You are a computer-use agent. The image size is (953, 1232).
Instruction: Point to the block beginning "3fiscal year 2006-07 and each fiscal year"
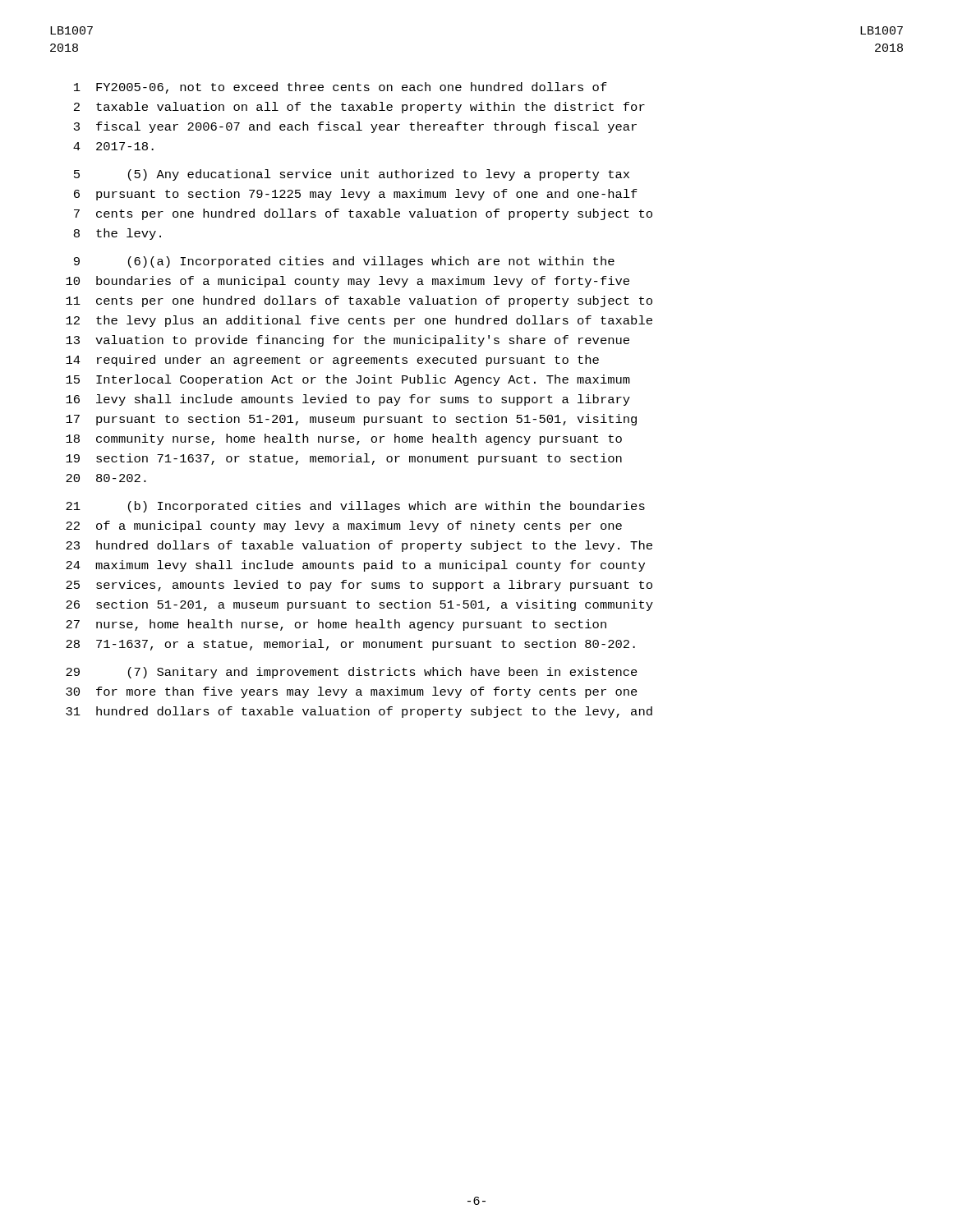click(x=344, y=127)
